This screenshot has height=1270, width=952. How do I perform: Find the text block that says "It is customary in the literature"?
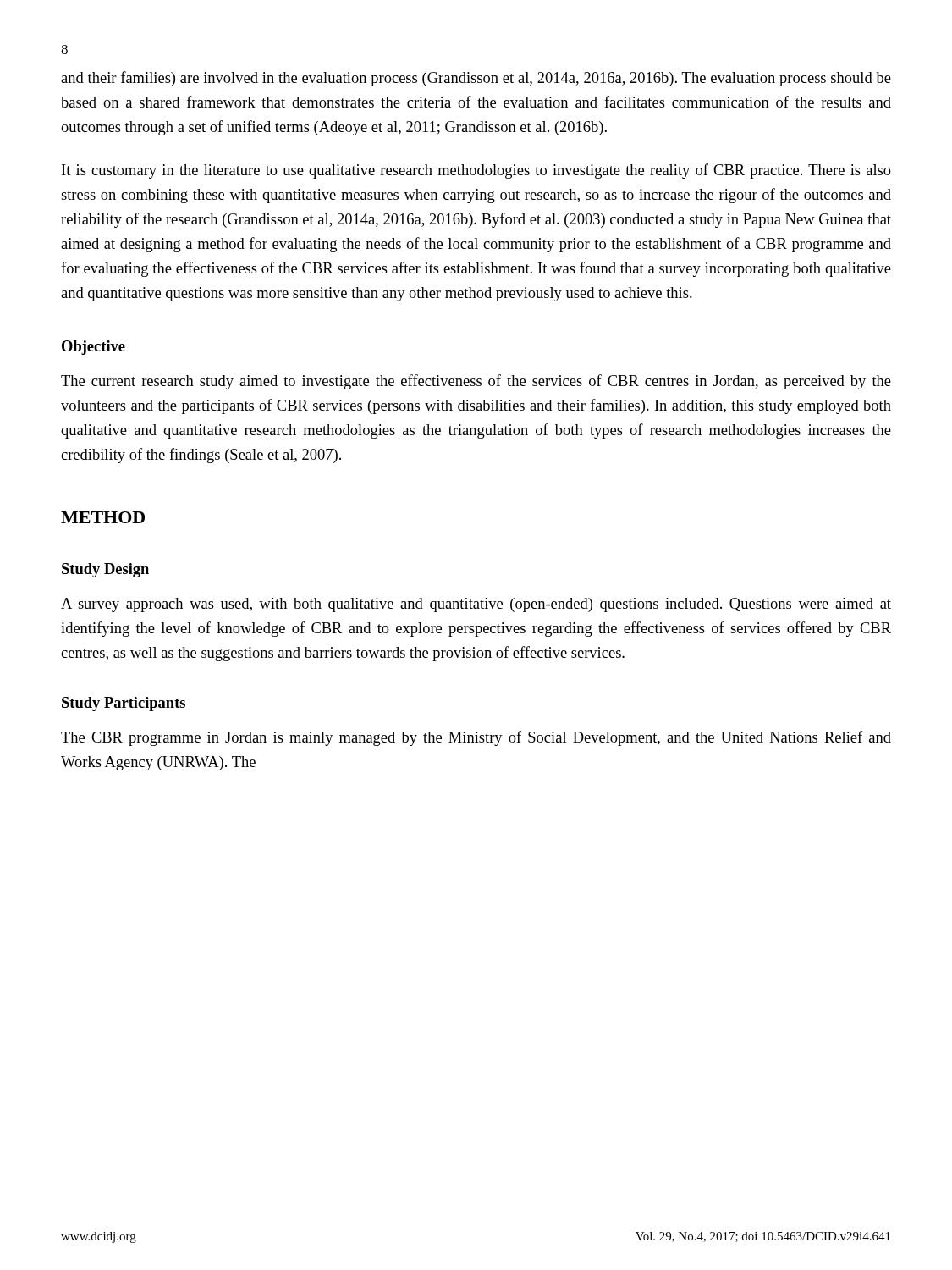coord(476,232)
